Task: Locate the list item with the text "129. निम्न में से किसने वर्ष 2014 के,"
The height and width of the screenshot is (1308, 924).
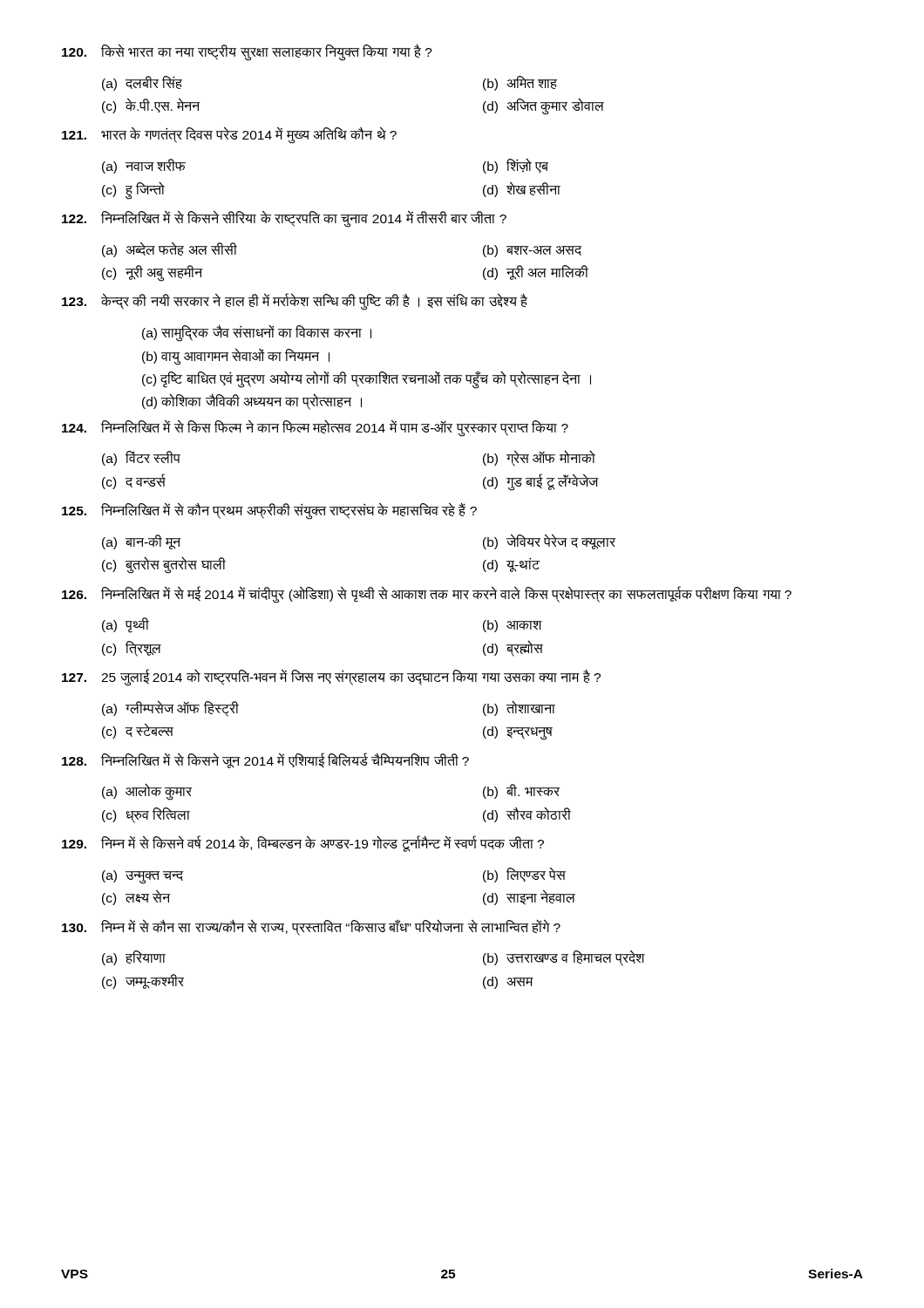Action: (x=303, y=844)
